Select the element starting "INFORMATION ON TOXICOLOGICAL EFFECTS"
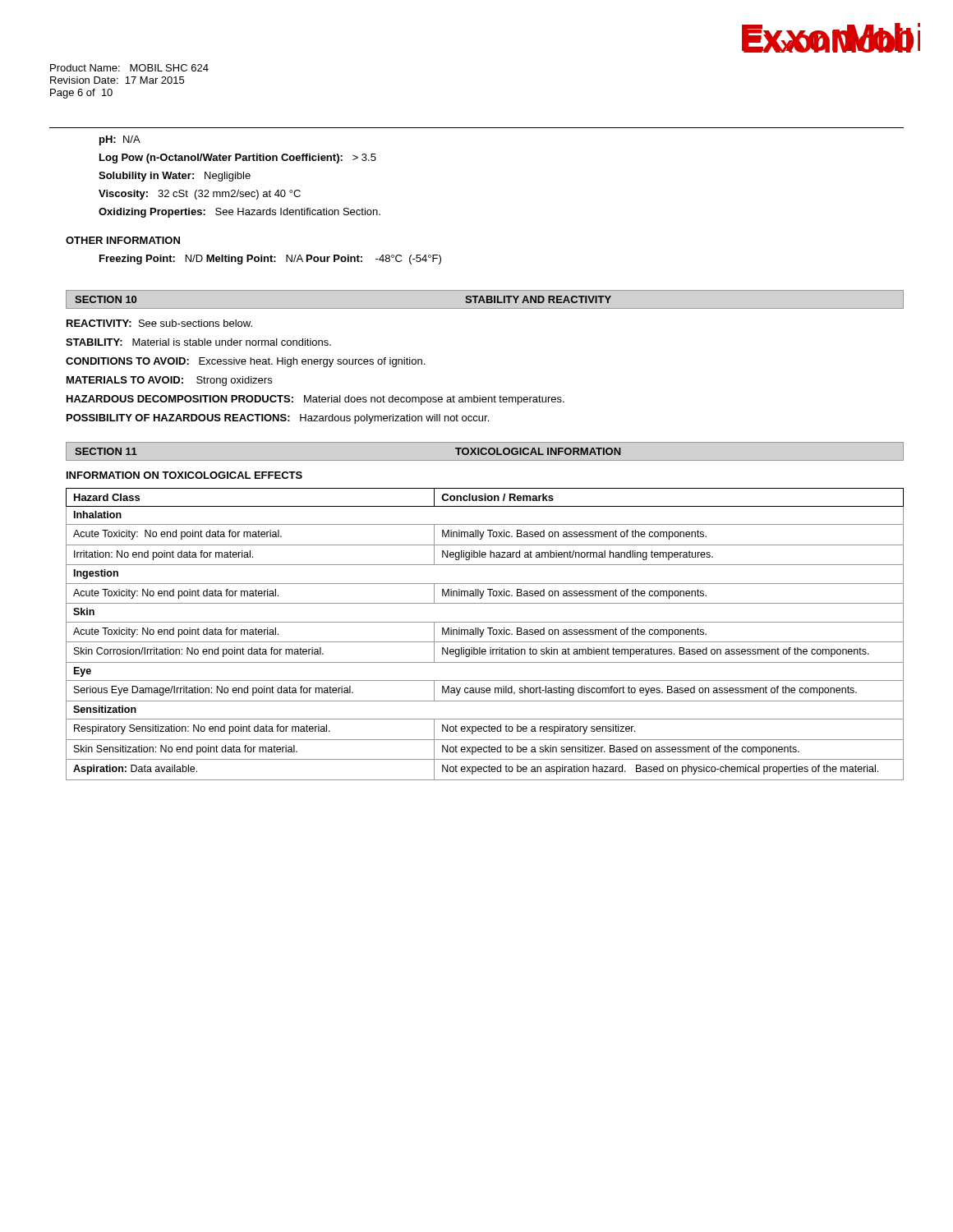This screenshot has width=953, height=1232. coord(184,475)
